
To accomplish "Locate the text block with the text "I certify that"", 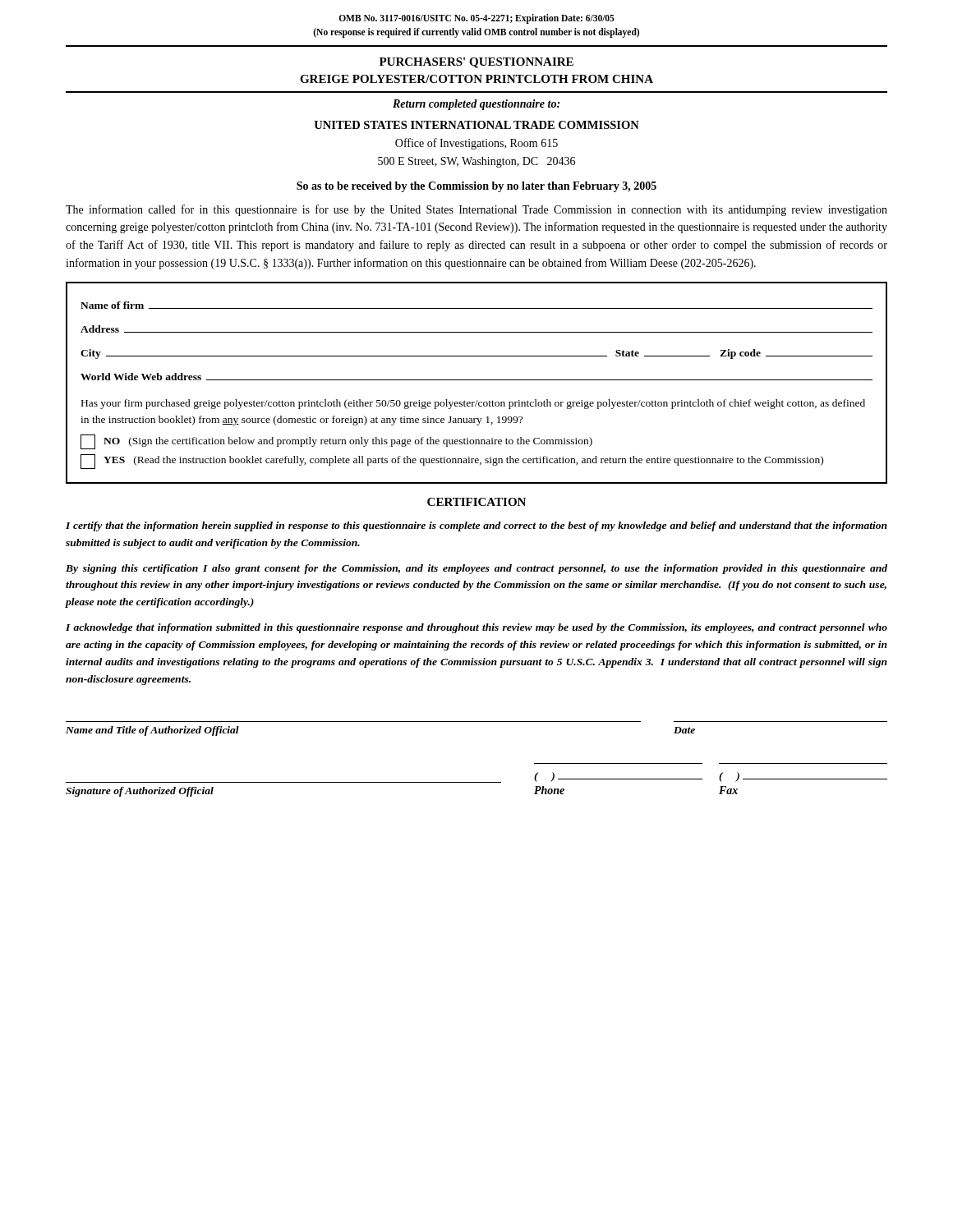I will point(476,534).
